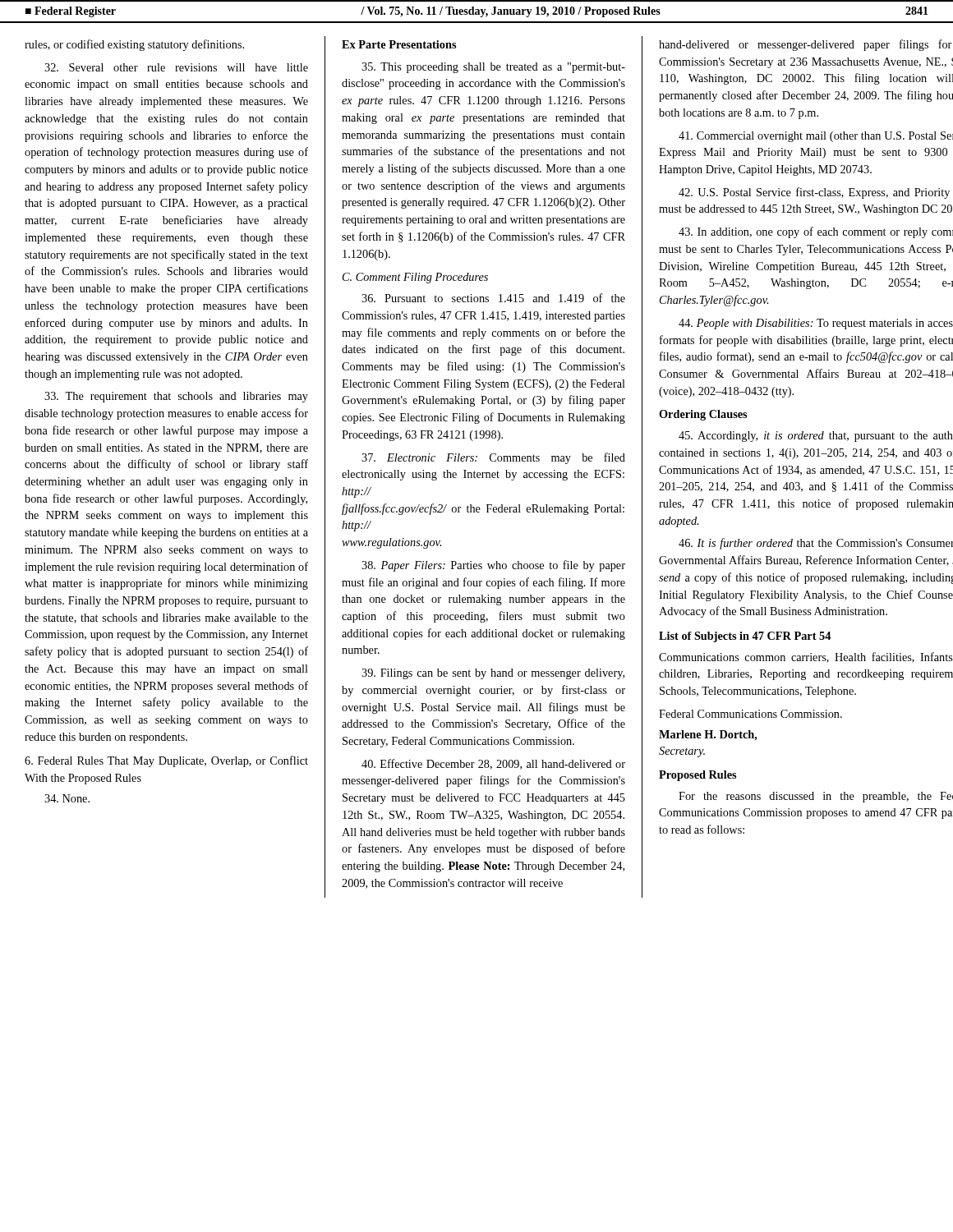Locate the text block that reads "Pursuant to sections 1.415"
The height and width of the screenshot is (1232, 953).
pos(483,367)
